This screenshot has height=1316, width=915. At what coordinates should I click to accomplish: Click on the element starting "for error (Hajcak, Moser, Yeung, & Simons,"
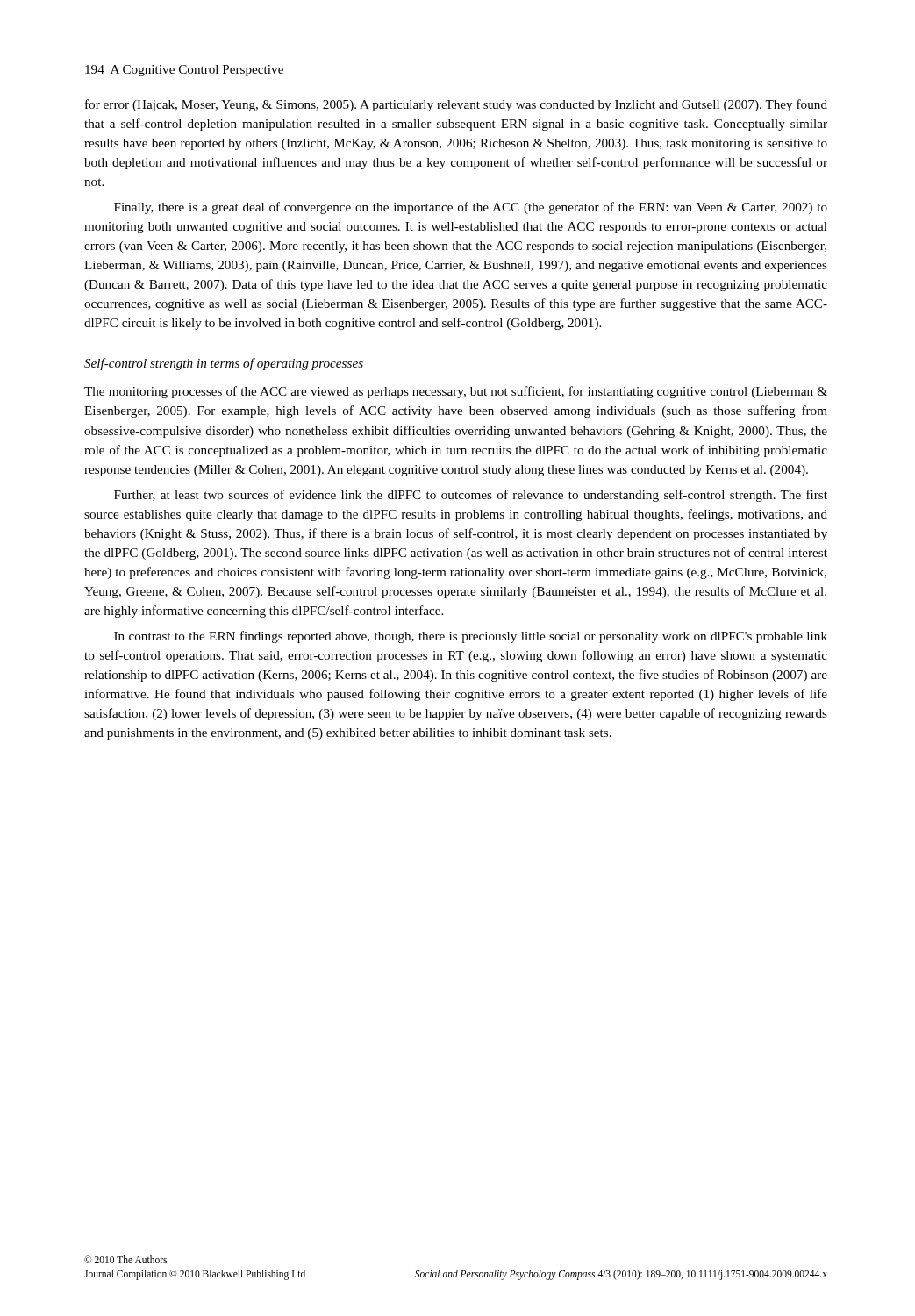(x=456, y=143)
